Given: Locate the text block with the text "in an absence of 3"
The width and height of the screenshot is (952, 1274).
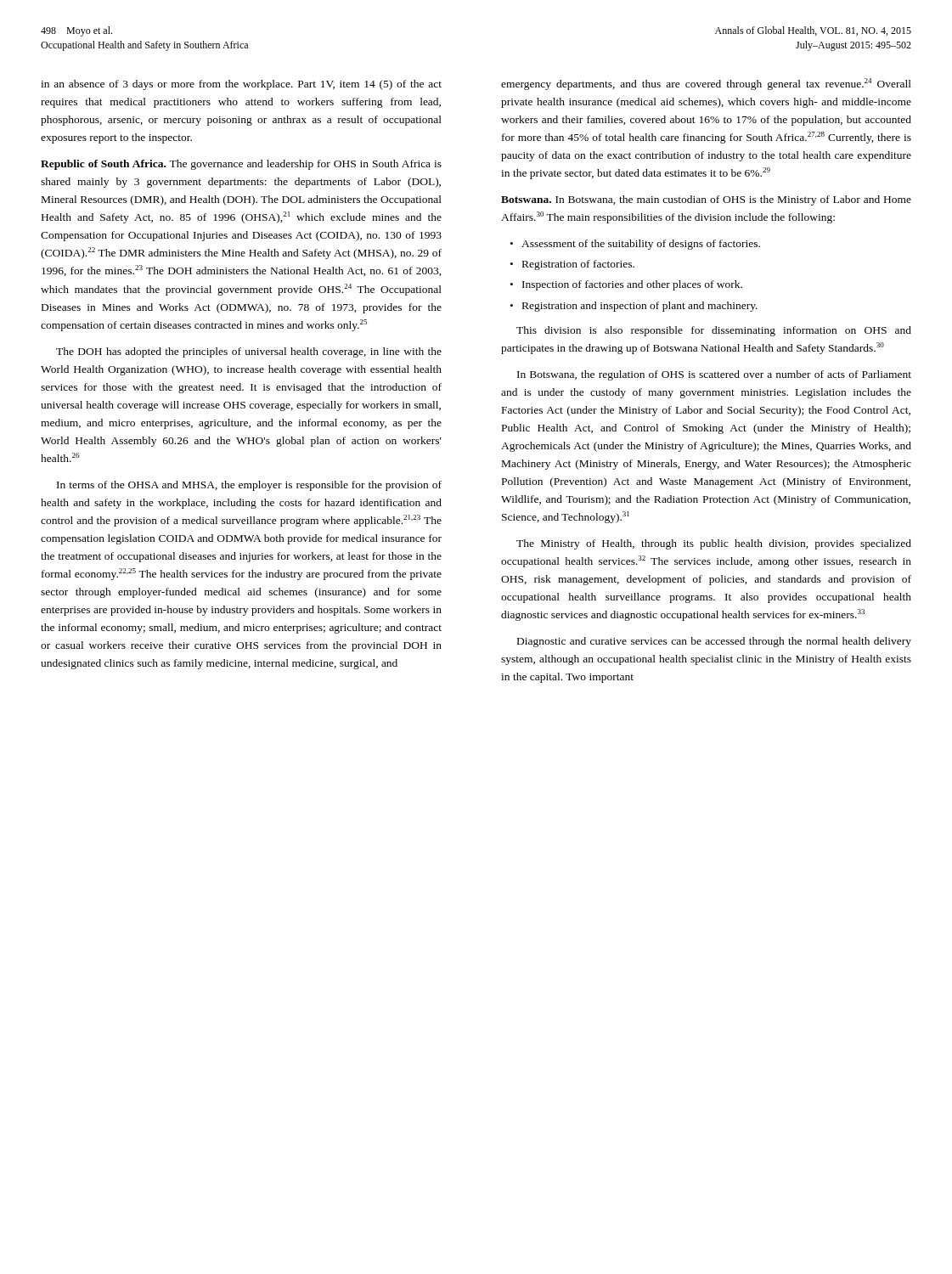Looking at the screenshot, I should pyautogui.click(x=241, y=111).
